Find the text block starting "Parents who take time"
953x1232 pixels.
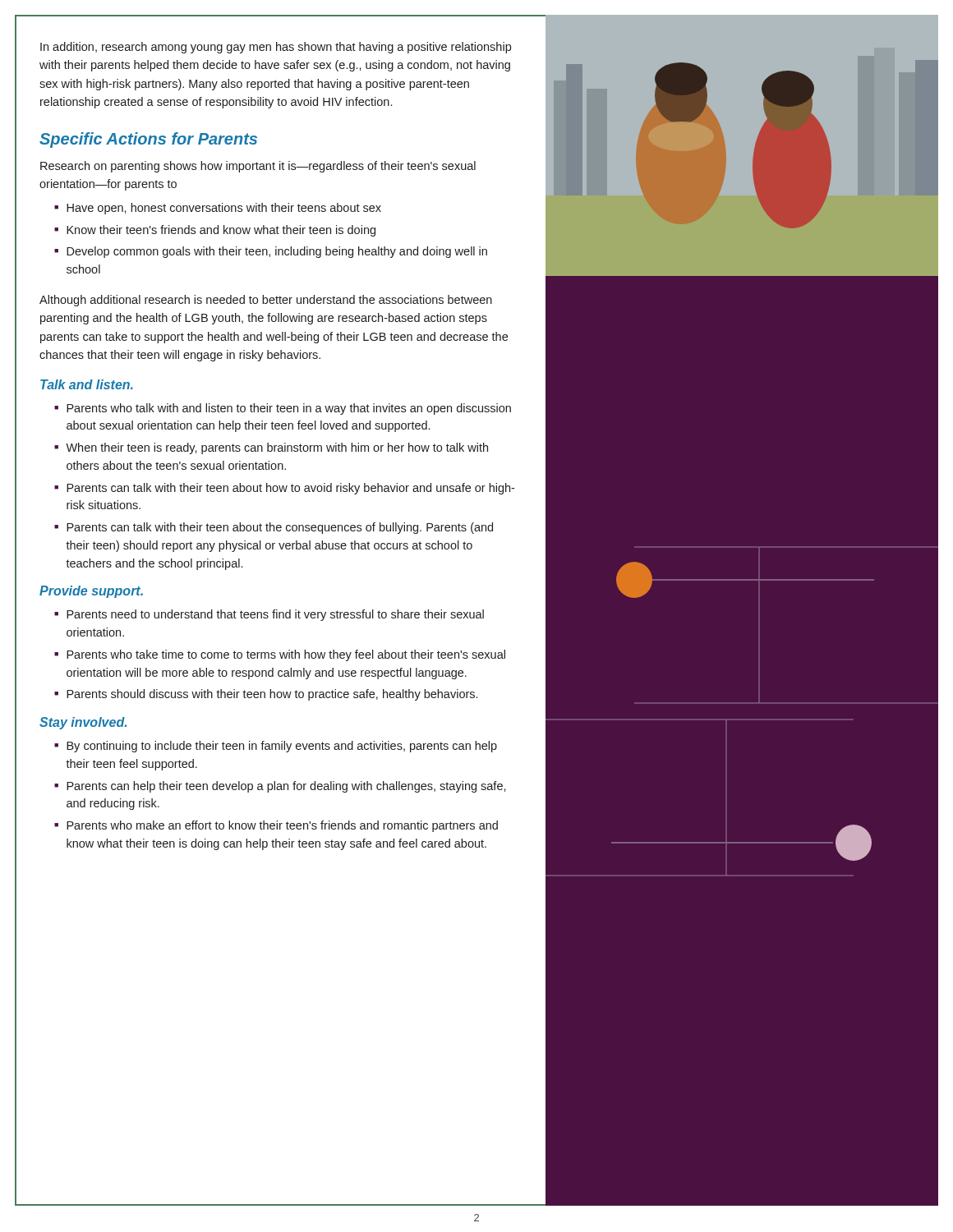coord(286,663)
